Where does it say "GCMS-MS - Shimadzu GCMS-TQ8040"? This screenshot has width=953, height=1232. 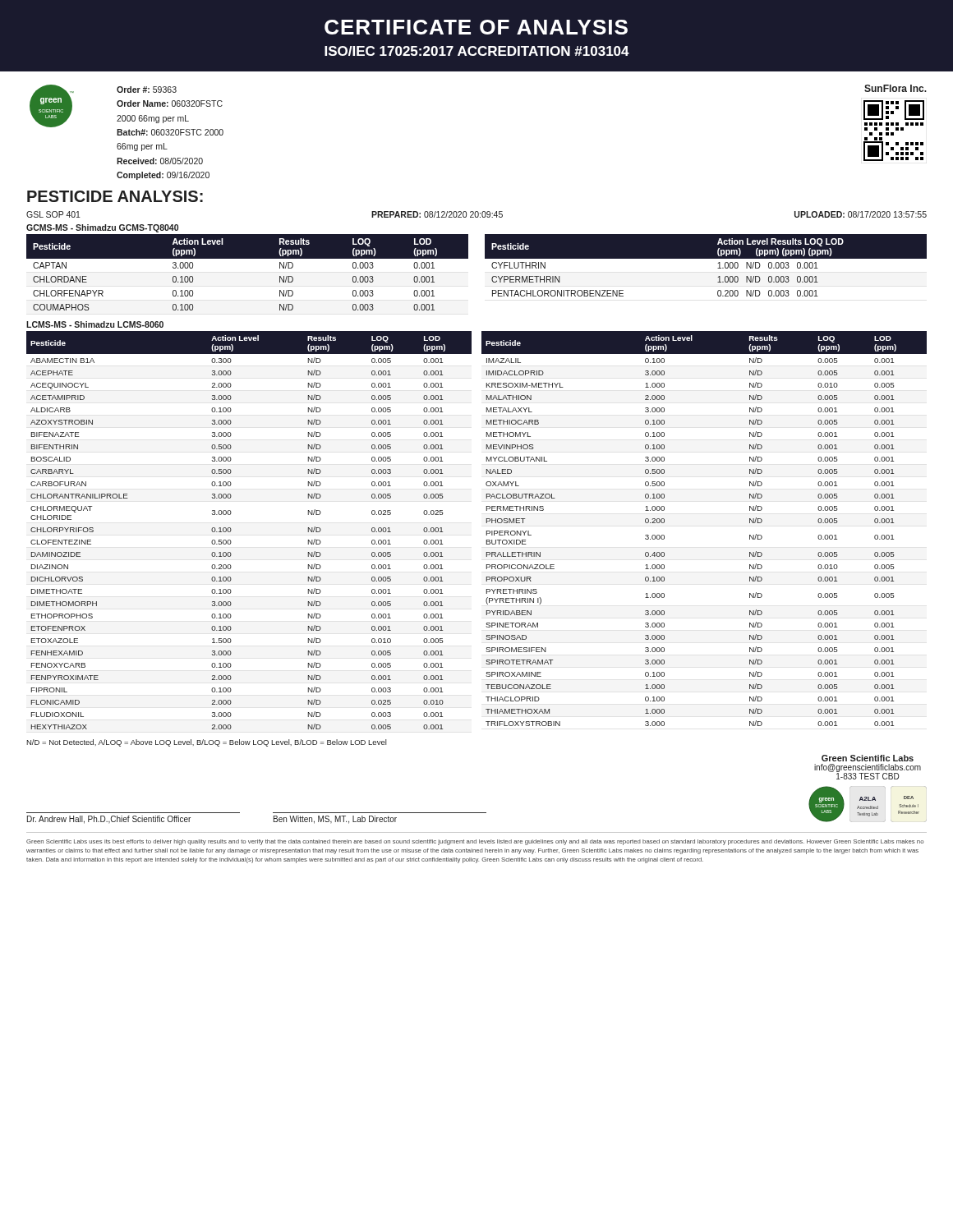pos(102,228)
